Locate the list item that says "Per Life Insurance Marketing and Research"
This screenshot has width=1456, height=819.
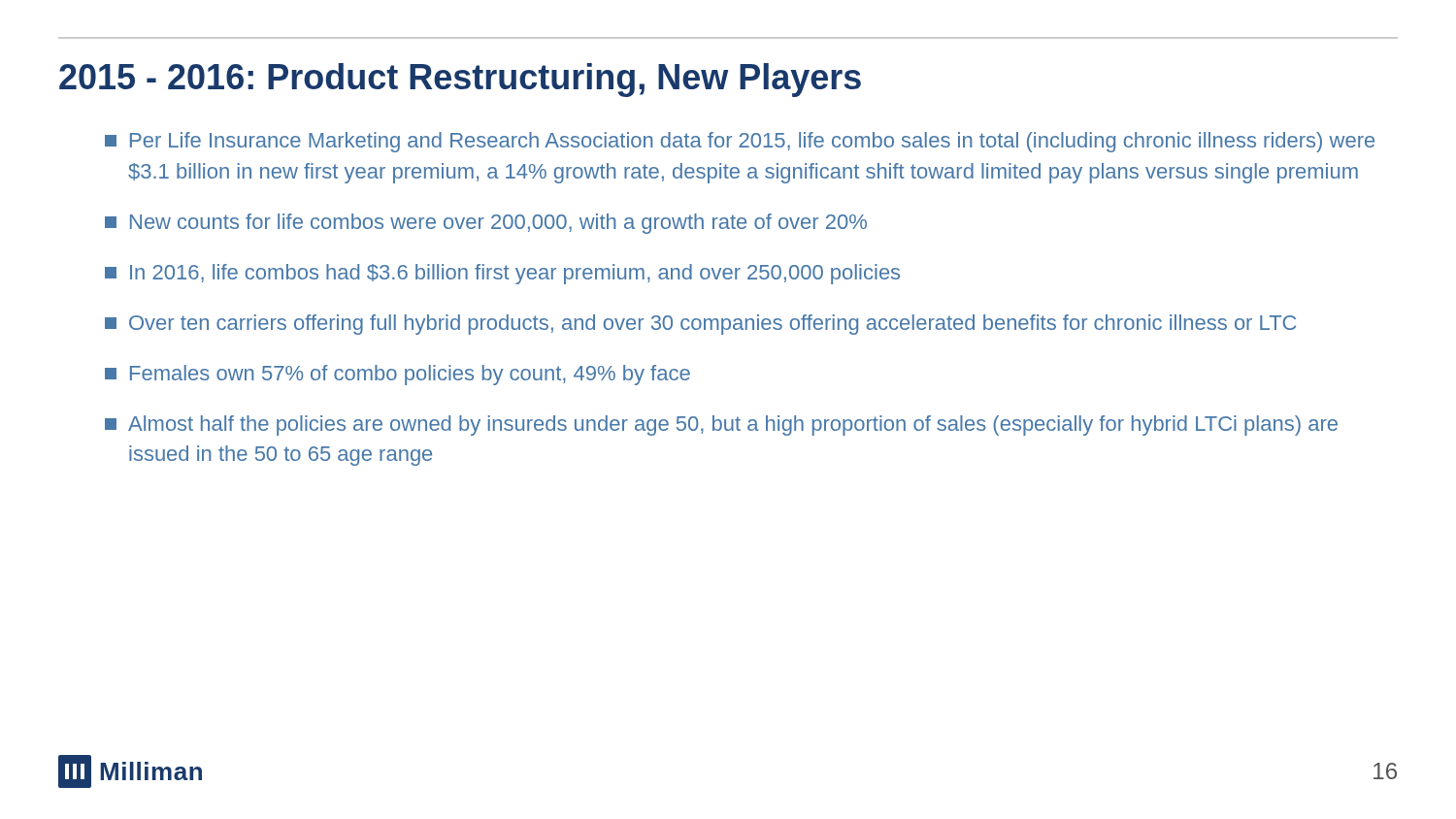[x=752, y=156]
